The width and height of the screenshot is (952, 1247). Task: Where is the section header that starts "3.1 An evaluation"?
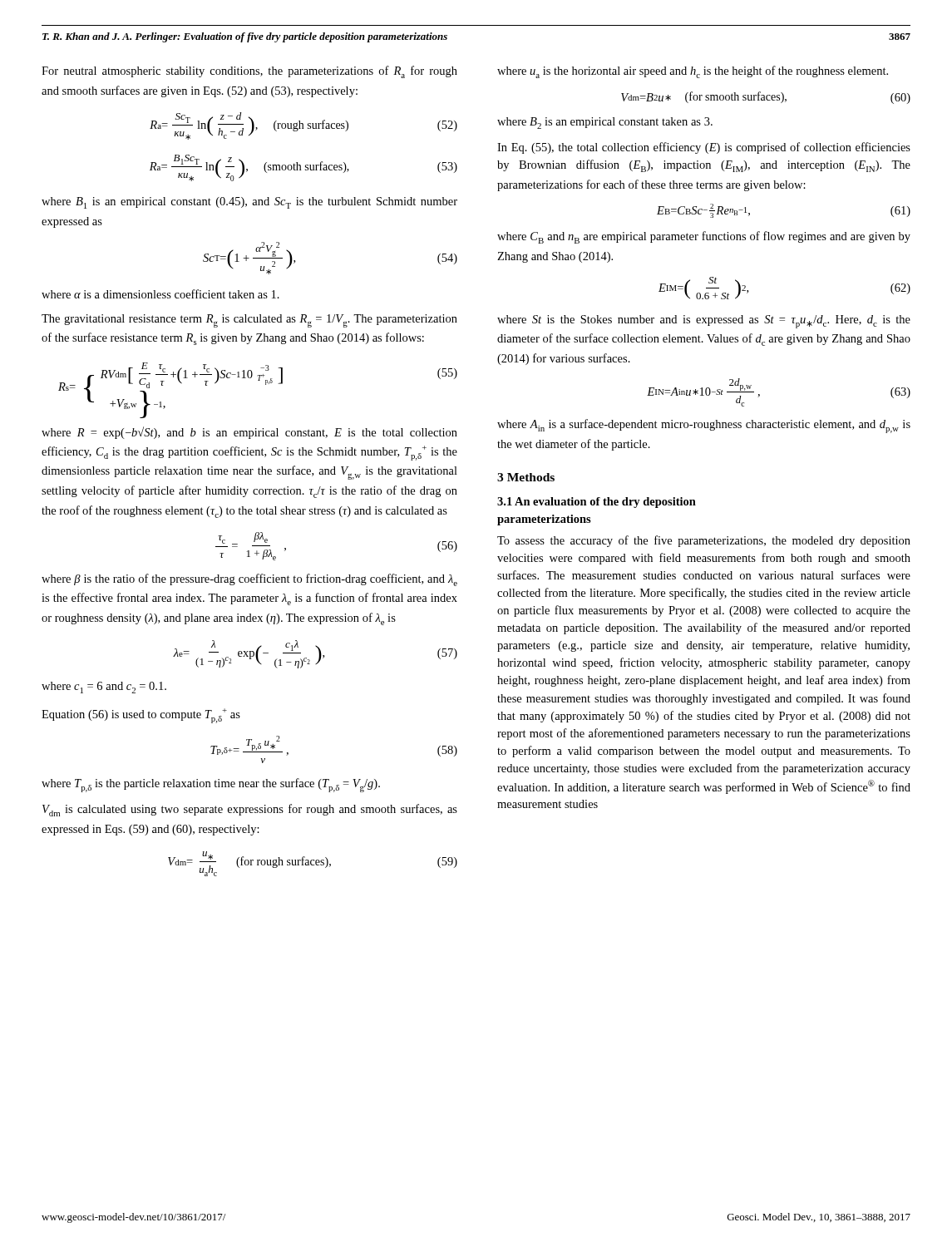click(x=704, y=511)
